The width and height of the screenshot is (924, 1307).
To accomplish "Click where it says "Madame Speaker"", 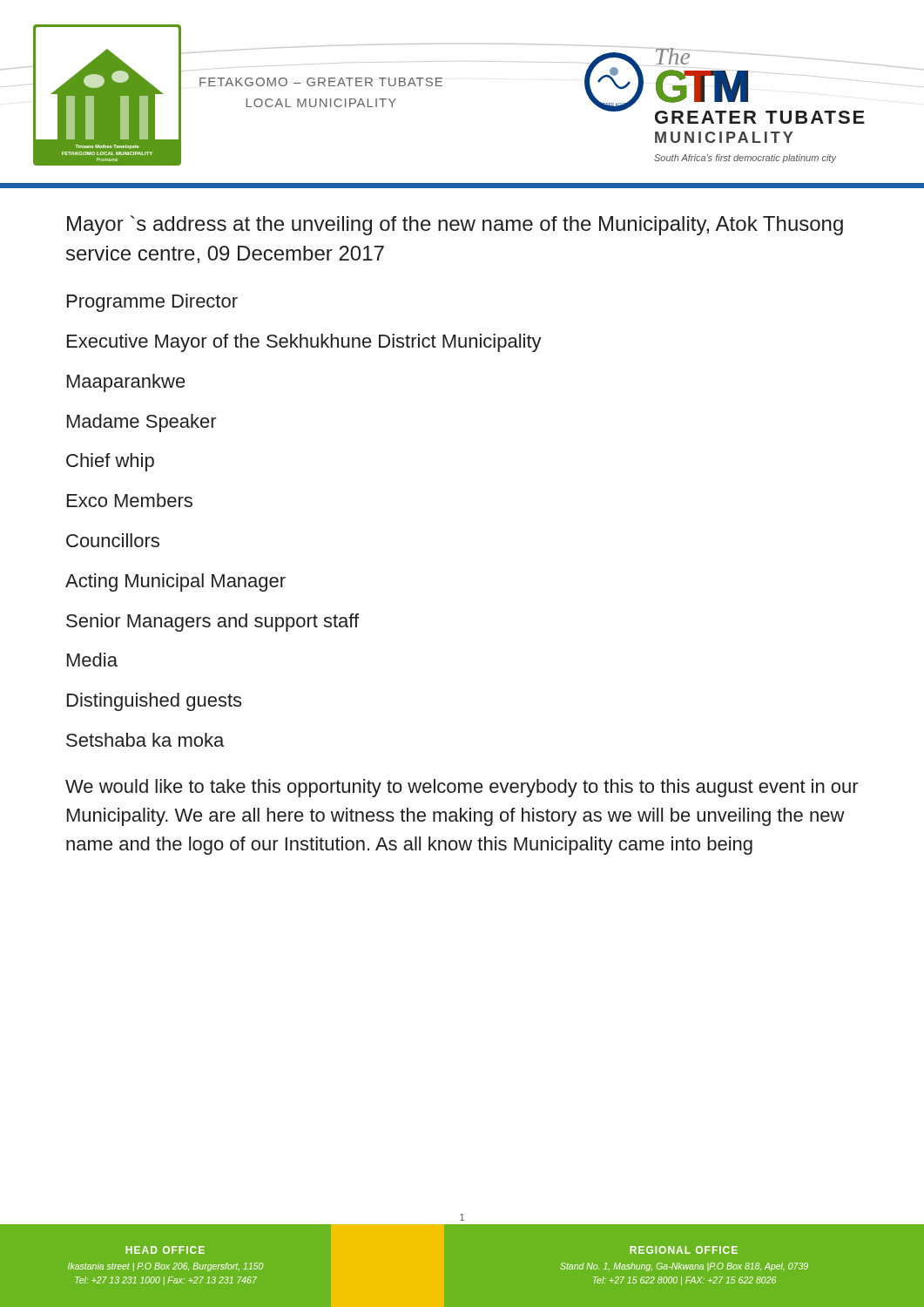I will point(141,421).
